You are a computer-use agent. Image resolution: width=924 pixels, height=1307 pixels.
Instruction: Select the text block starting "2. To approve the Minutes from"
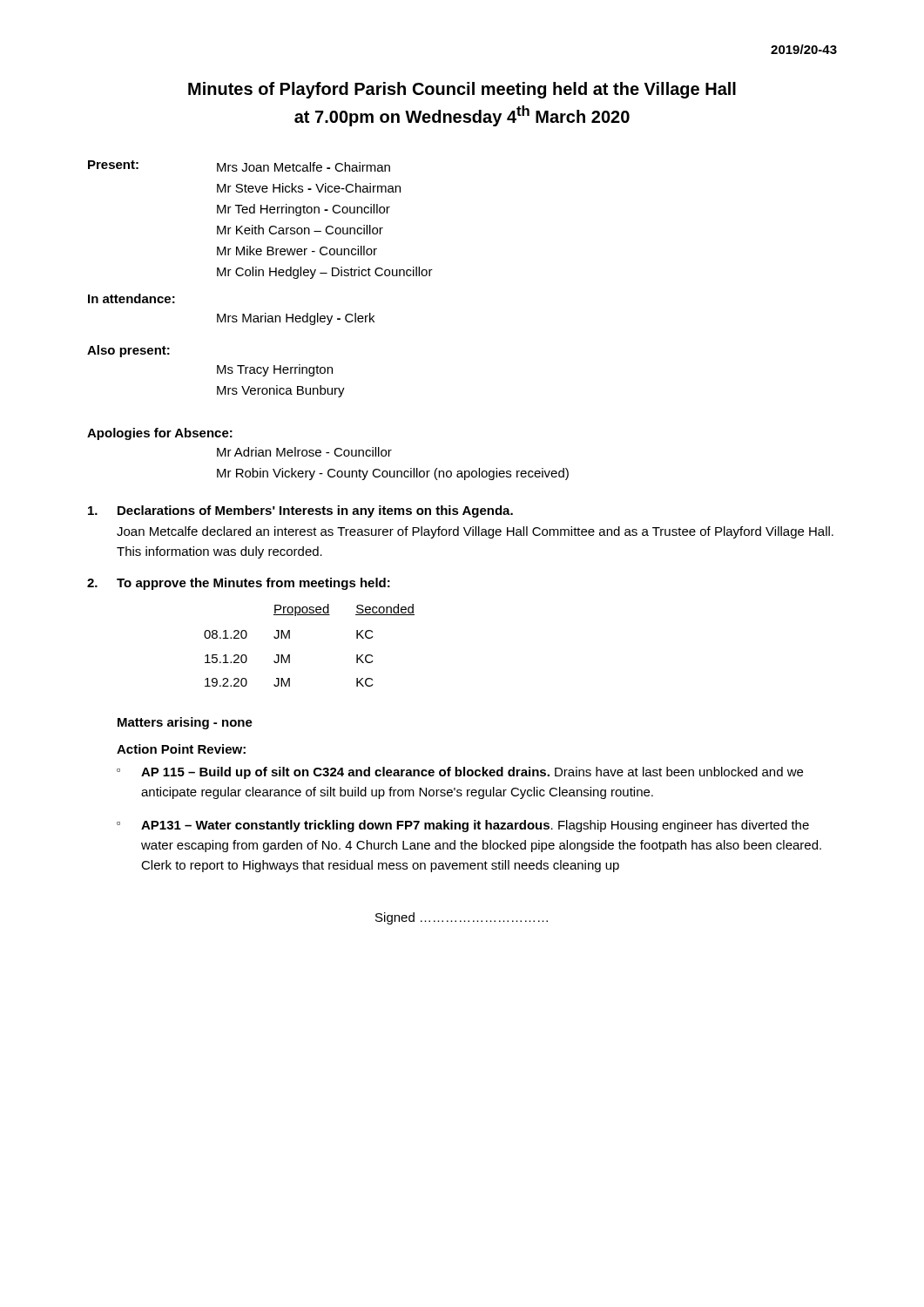[239, 584]
